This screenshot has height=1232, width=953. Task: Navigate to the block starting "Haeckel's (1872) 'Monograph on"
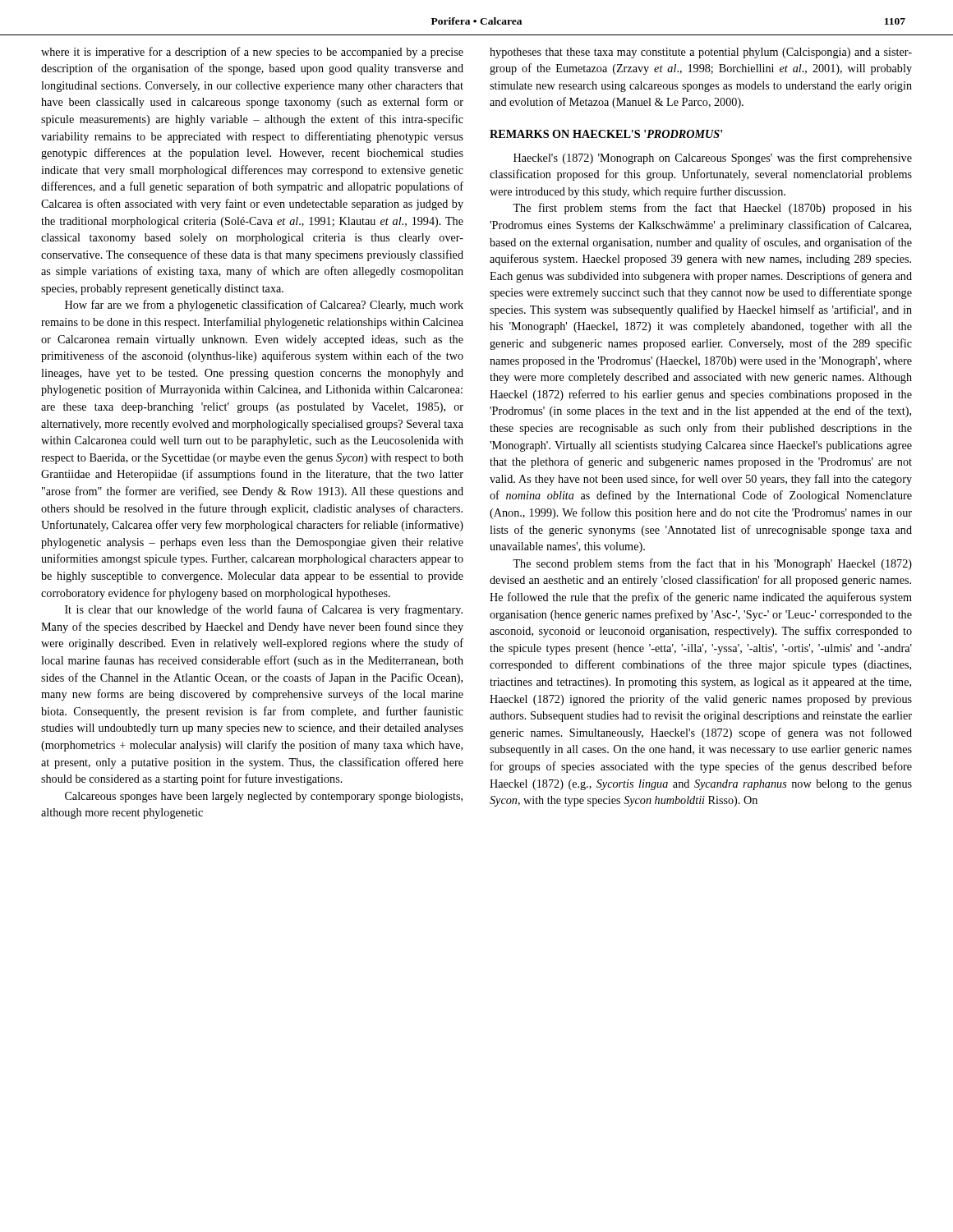[701, 174]
